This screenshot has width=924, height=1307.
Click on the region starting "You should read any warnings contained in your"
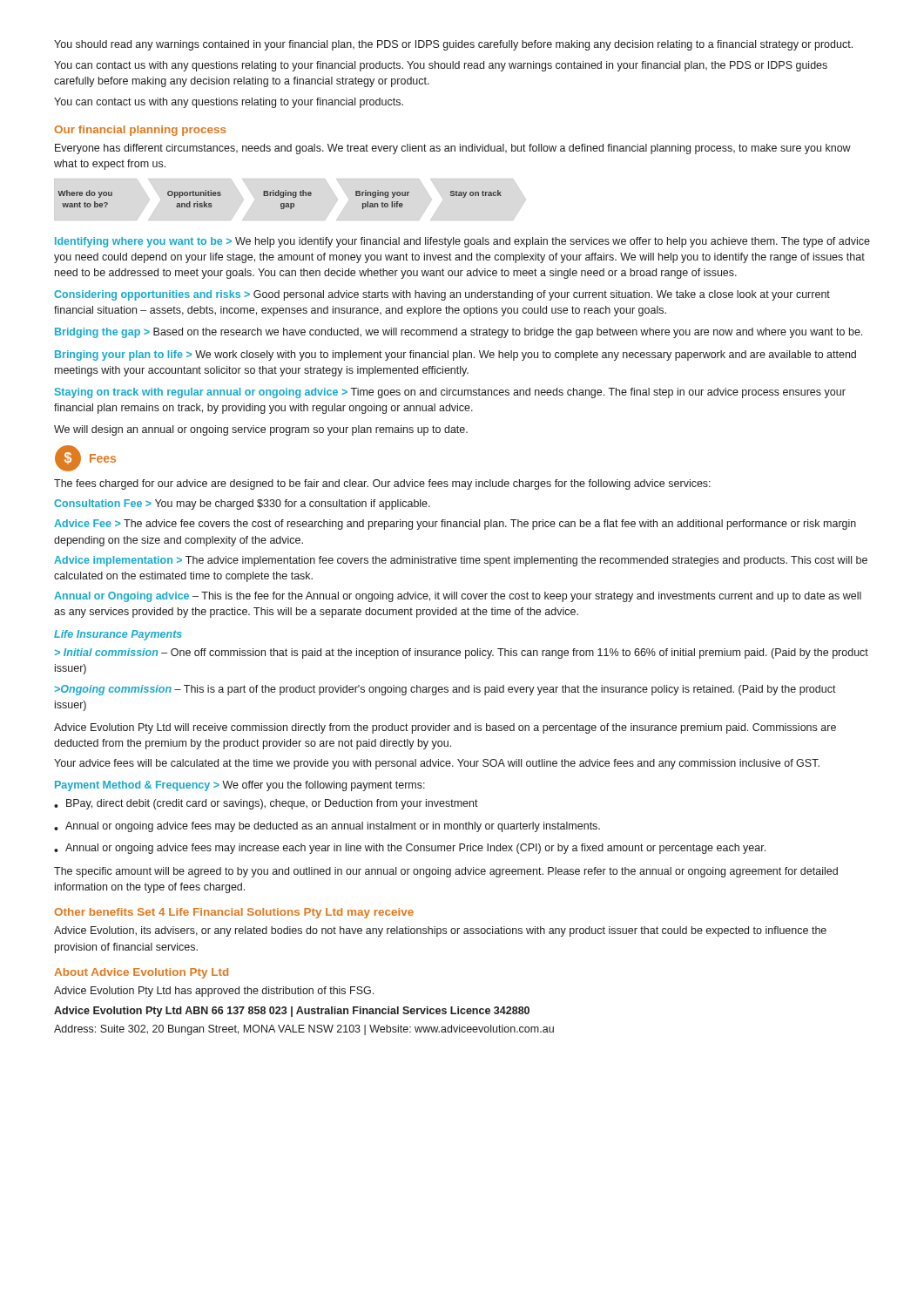click(x=454, y=44)
